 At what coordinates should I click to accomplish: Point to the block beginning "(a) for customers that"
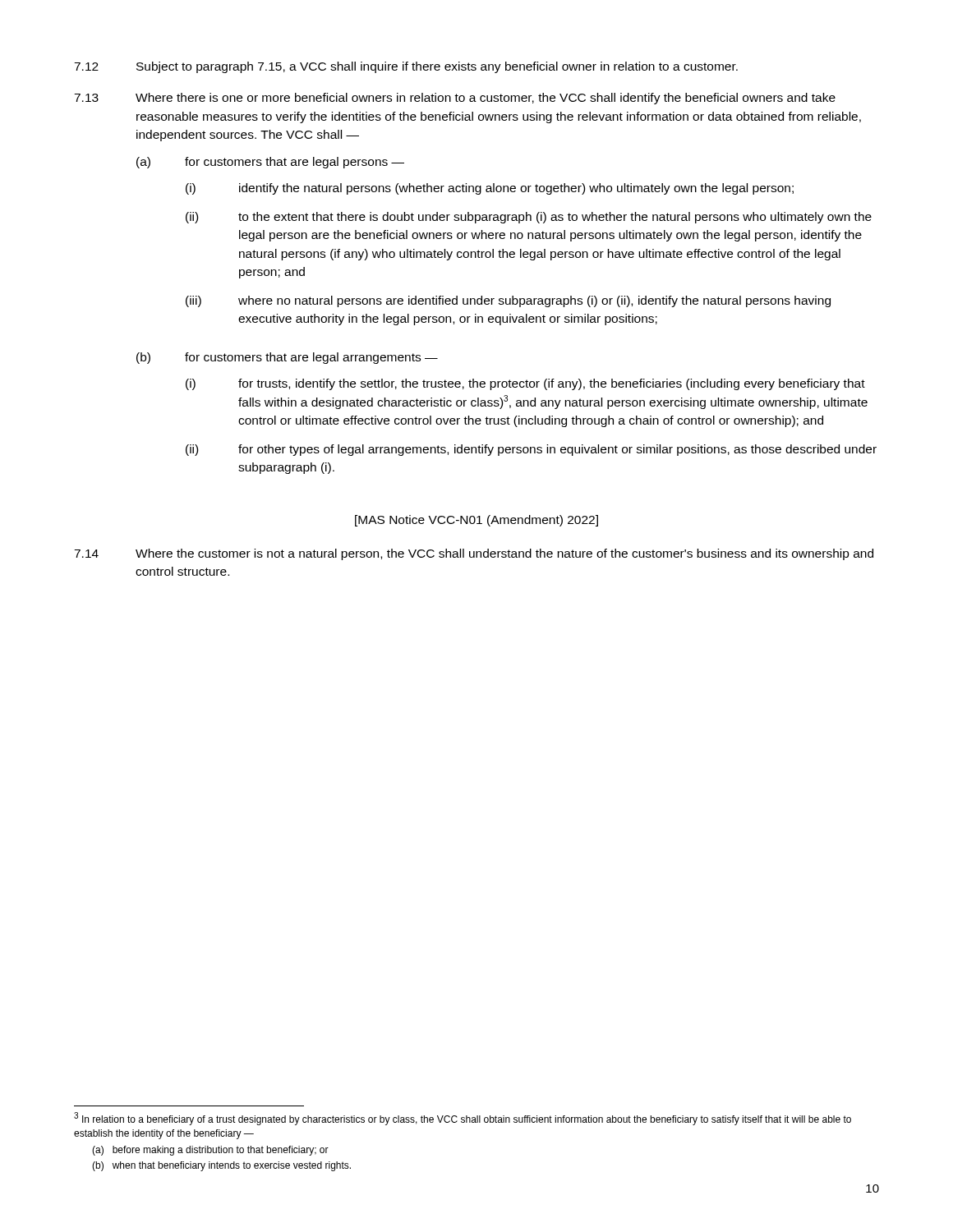(507, 245)
